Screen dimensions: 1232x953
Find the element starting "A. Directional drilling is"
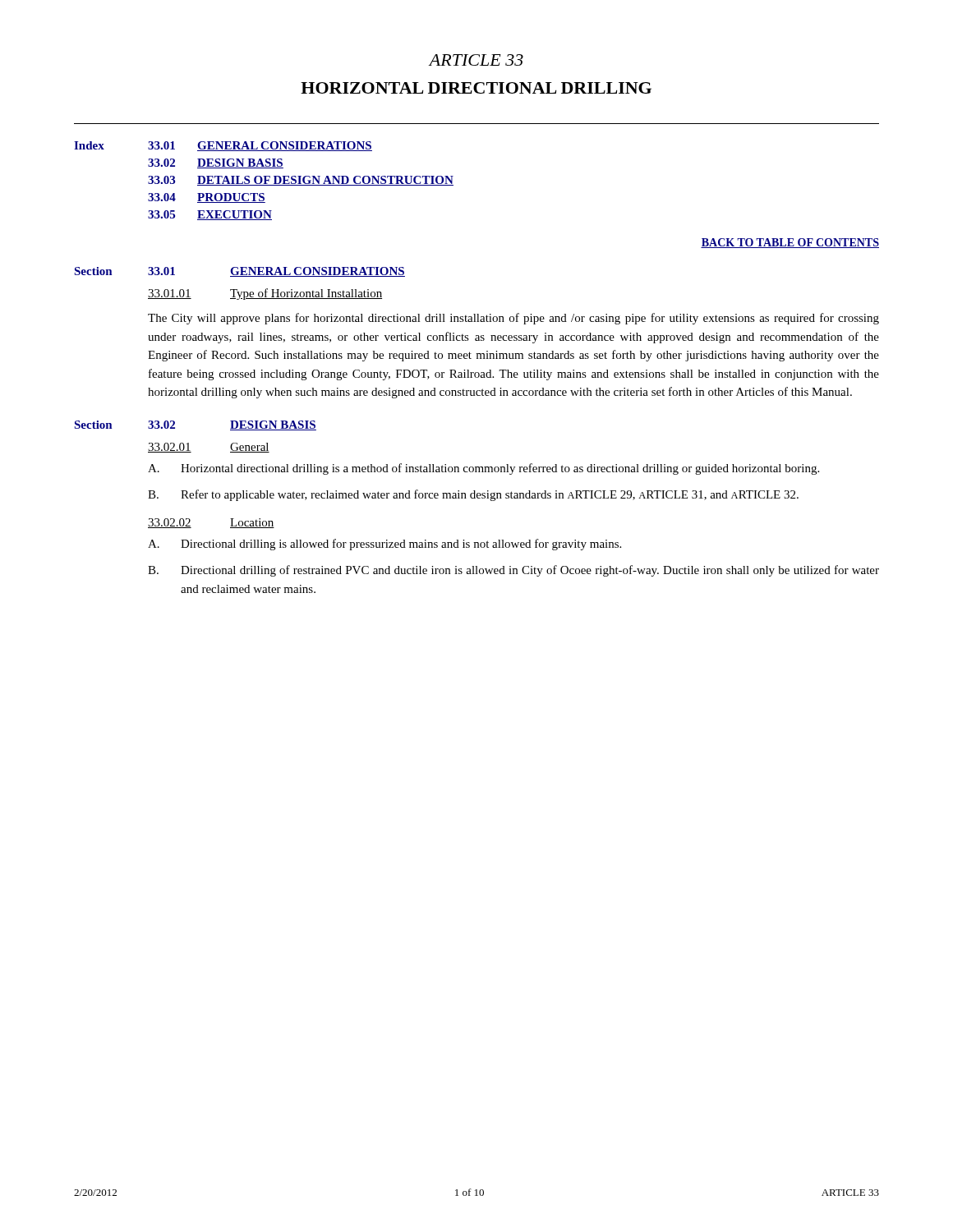click(513, 544)
